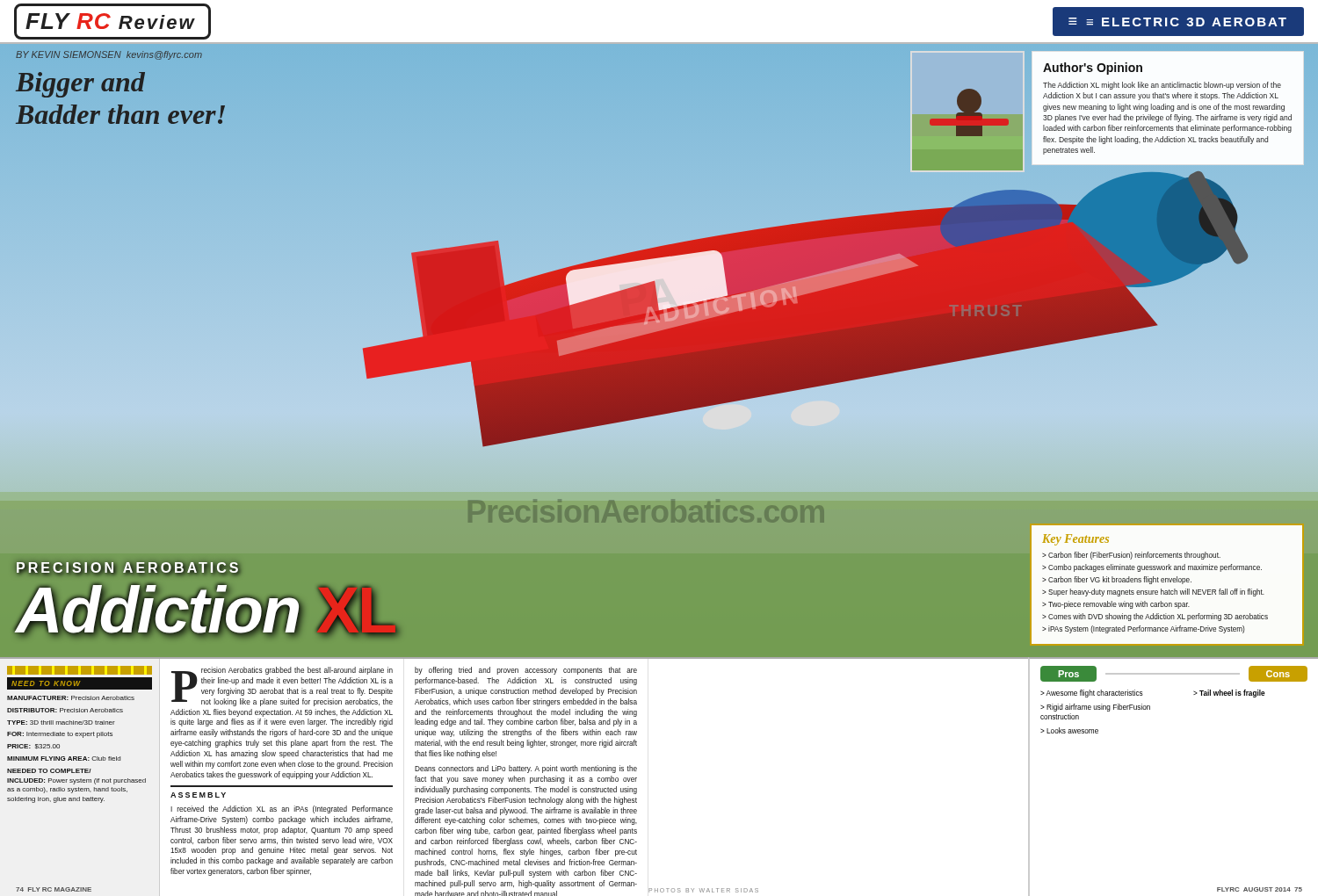Point to the text starting "> Super heavy-duty magnets"

1153,592
